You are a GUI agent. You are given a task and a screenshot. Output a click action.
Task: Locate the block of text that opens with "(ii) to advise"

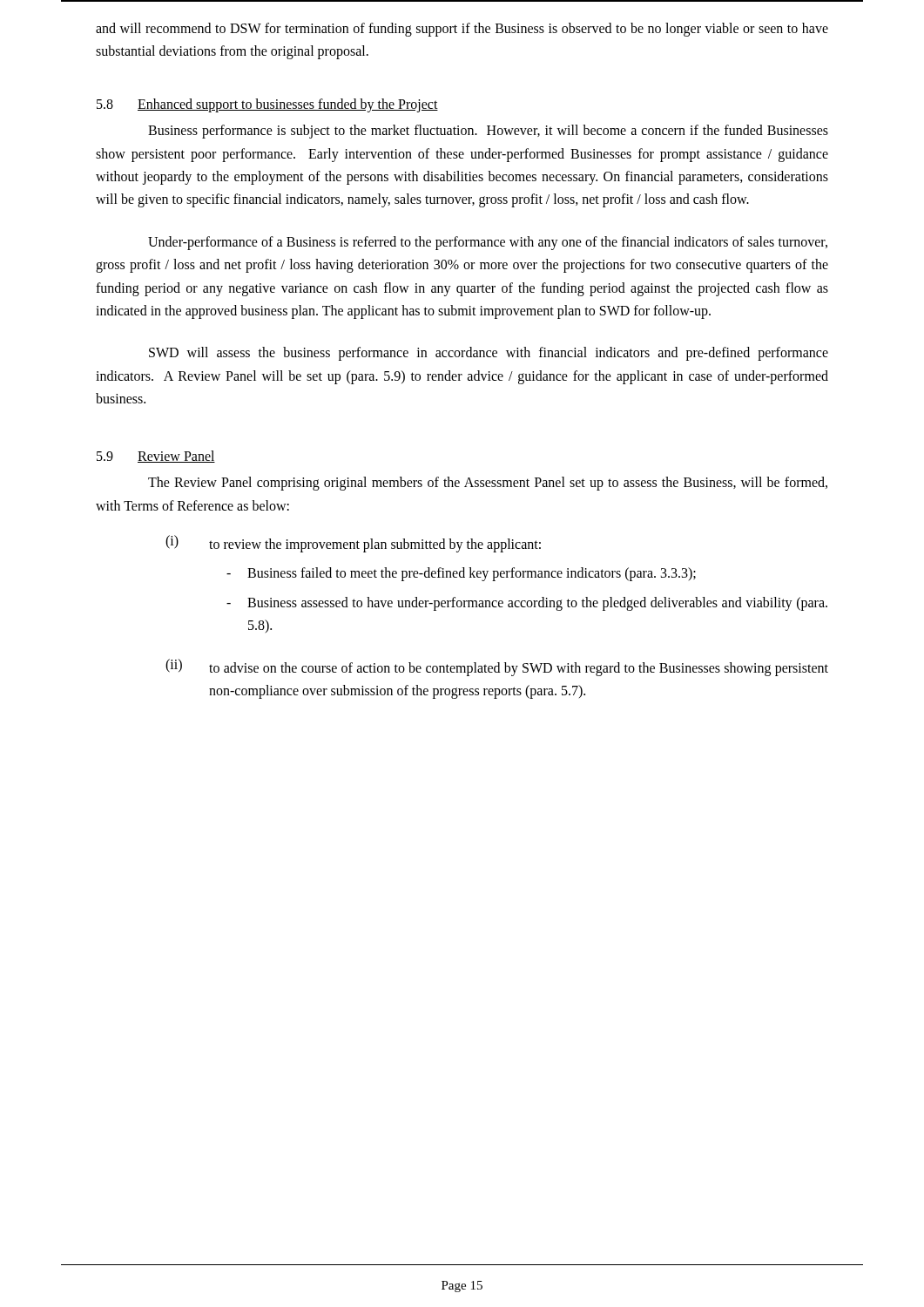coord(497,680)
